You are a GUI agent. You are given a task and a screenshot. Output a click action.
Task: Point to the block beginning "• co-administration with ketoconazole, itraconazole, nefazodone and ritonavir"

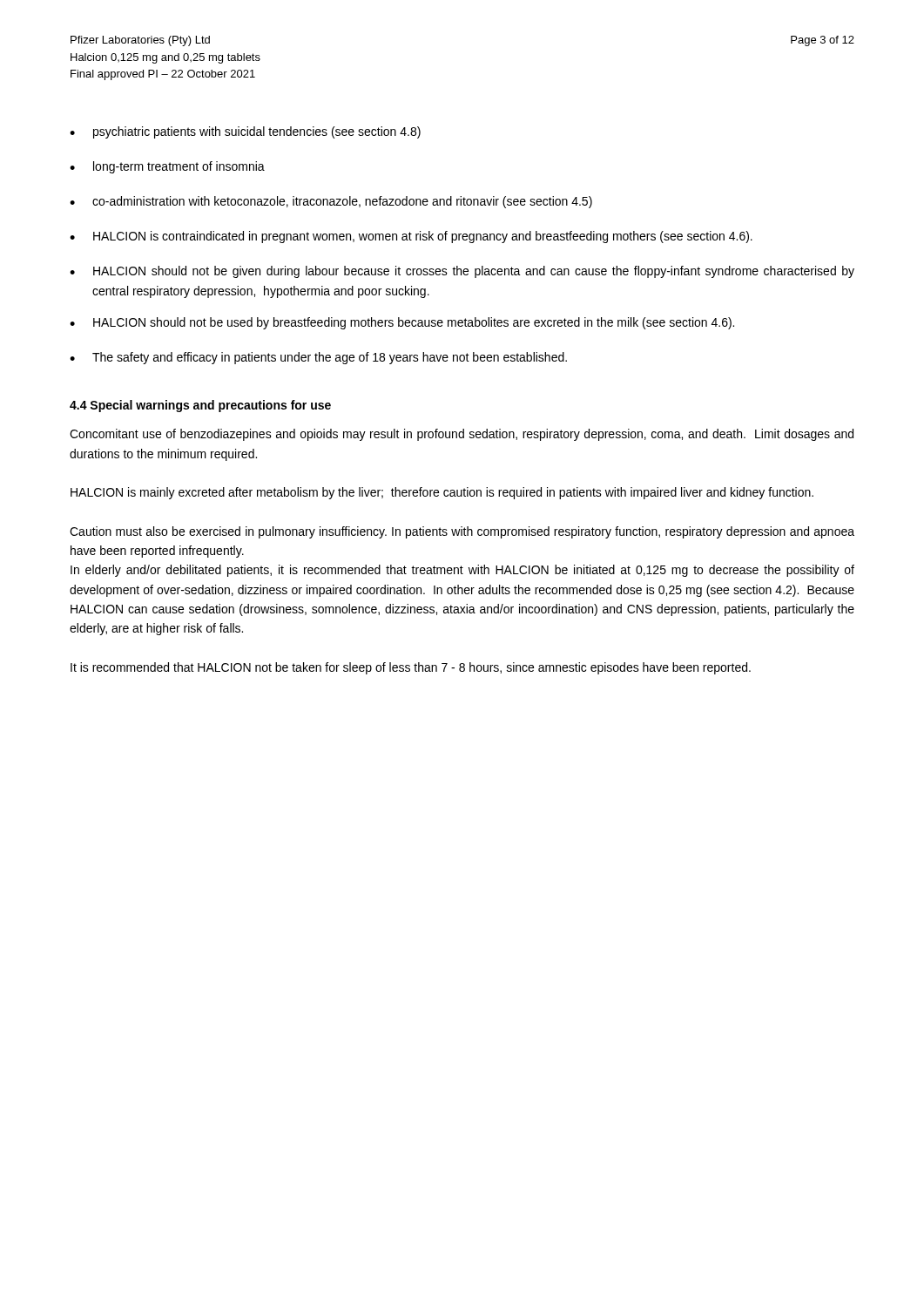[x=462, y=203]
